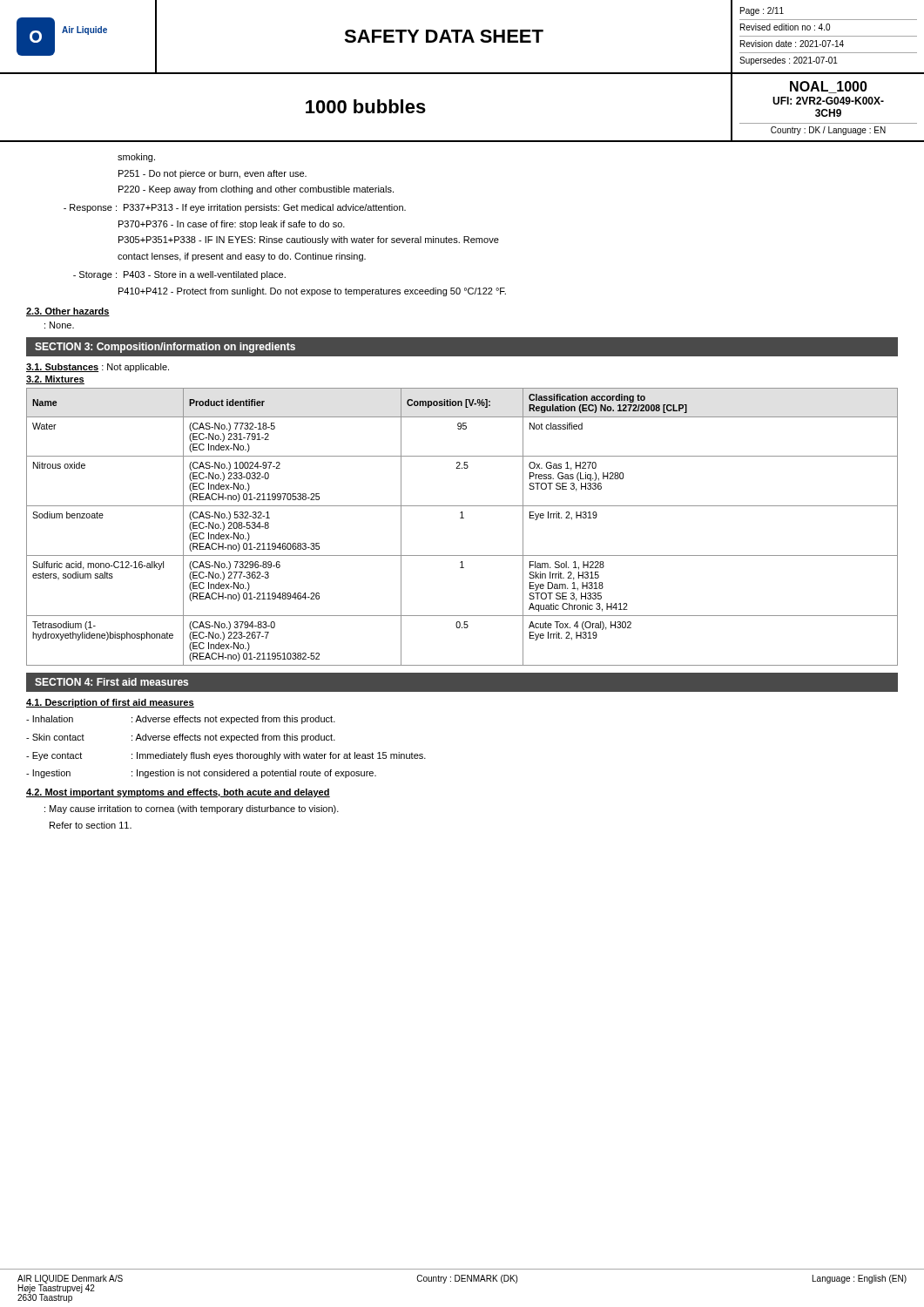The image size is (924, 1307).
Task: Find the text block containing ": May cause irritation to cornea (with"
Action: (191, 817)
